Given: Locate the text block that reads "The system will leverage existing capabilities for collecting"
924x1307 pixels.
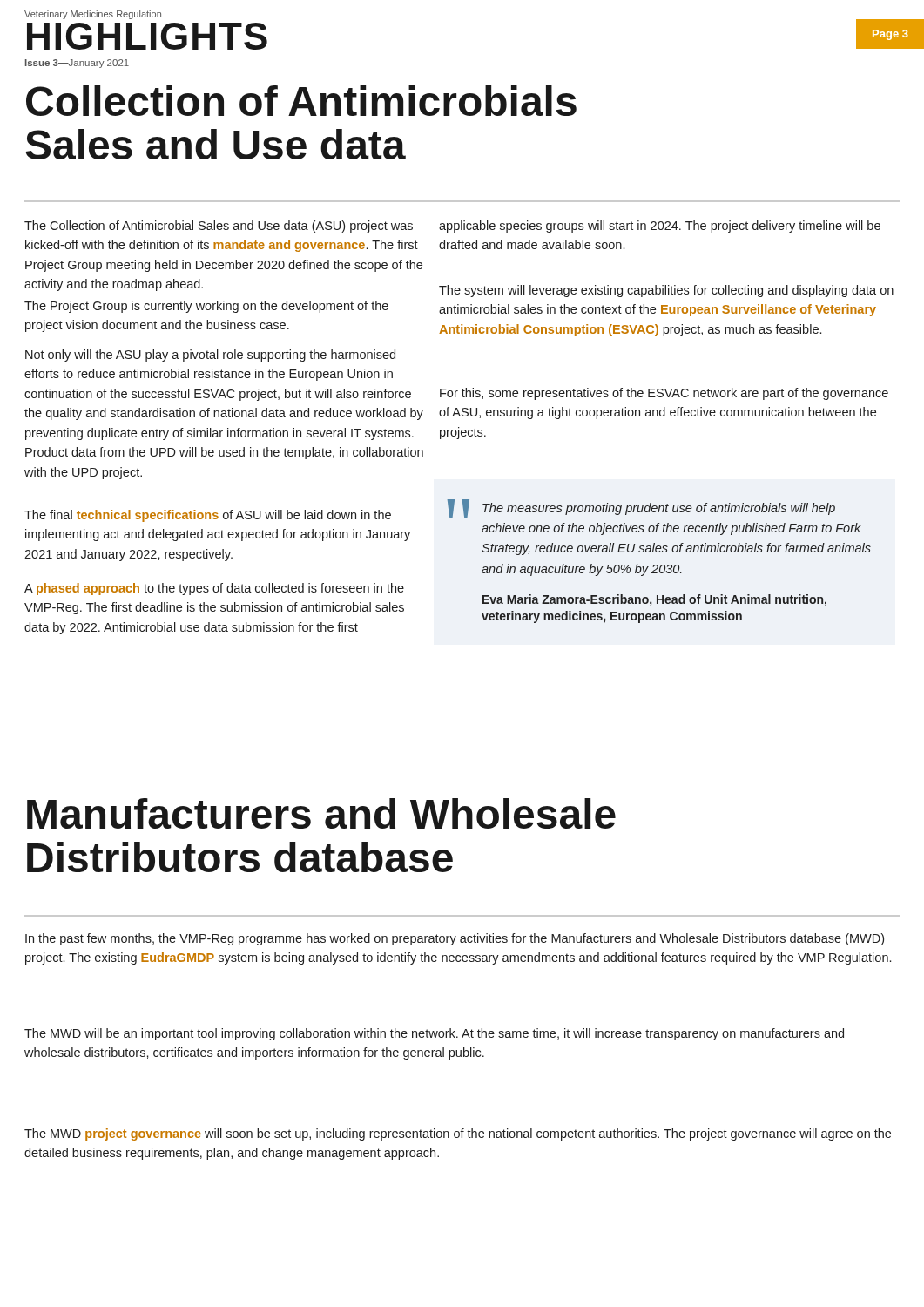Looking at the screenshot, I should pos(669,310).
